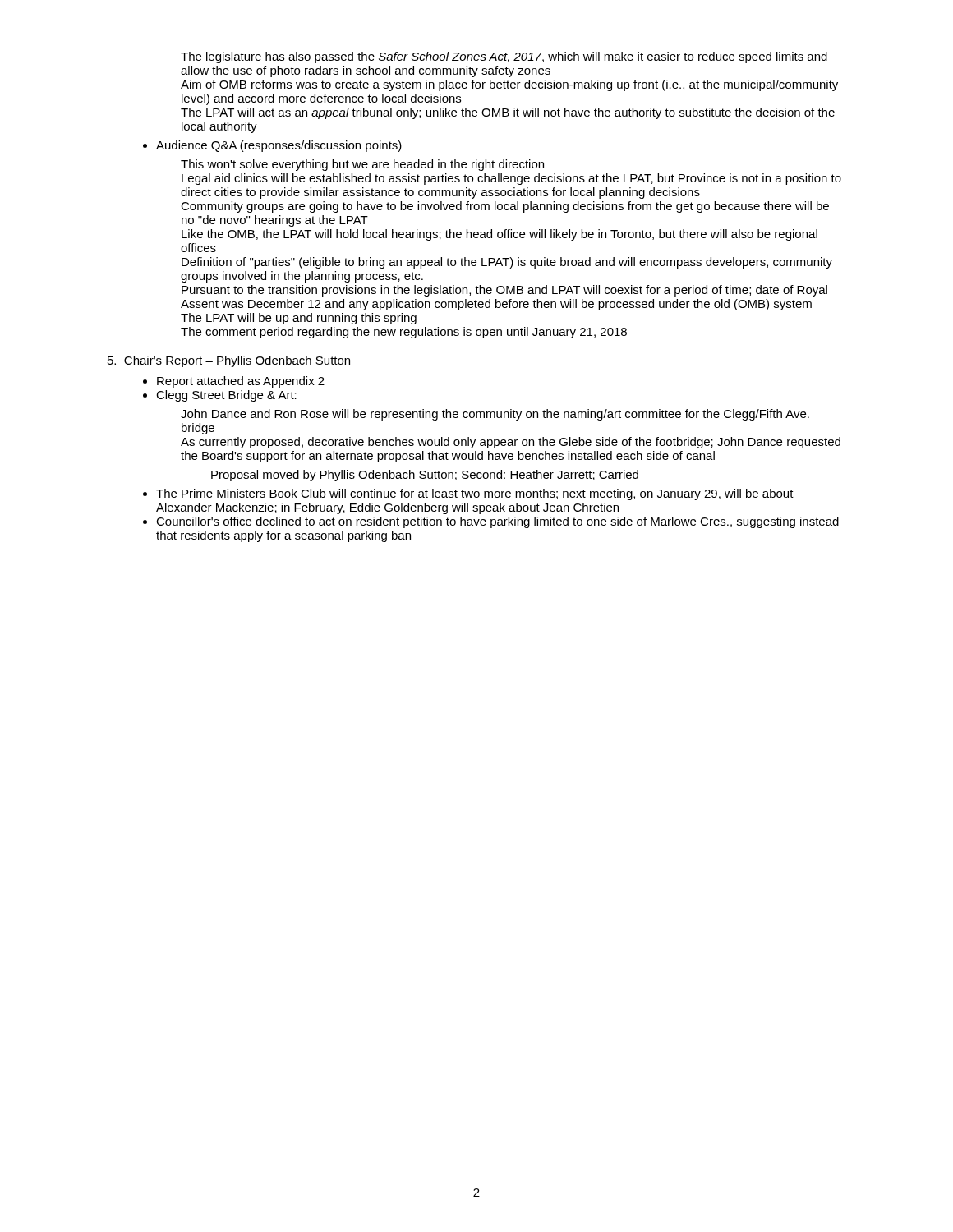Screen dimensions: 1232x953
Task: Point to the text starting "Clegg Street Bridge & Art: John Dance and"
Action: click(x=501, y=435)
